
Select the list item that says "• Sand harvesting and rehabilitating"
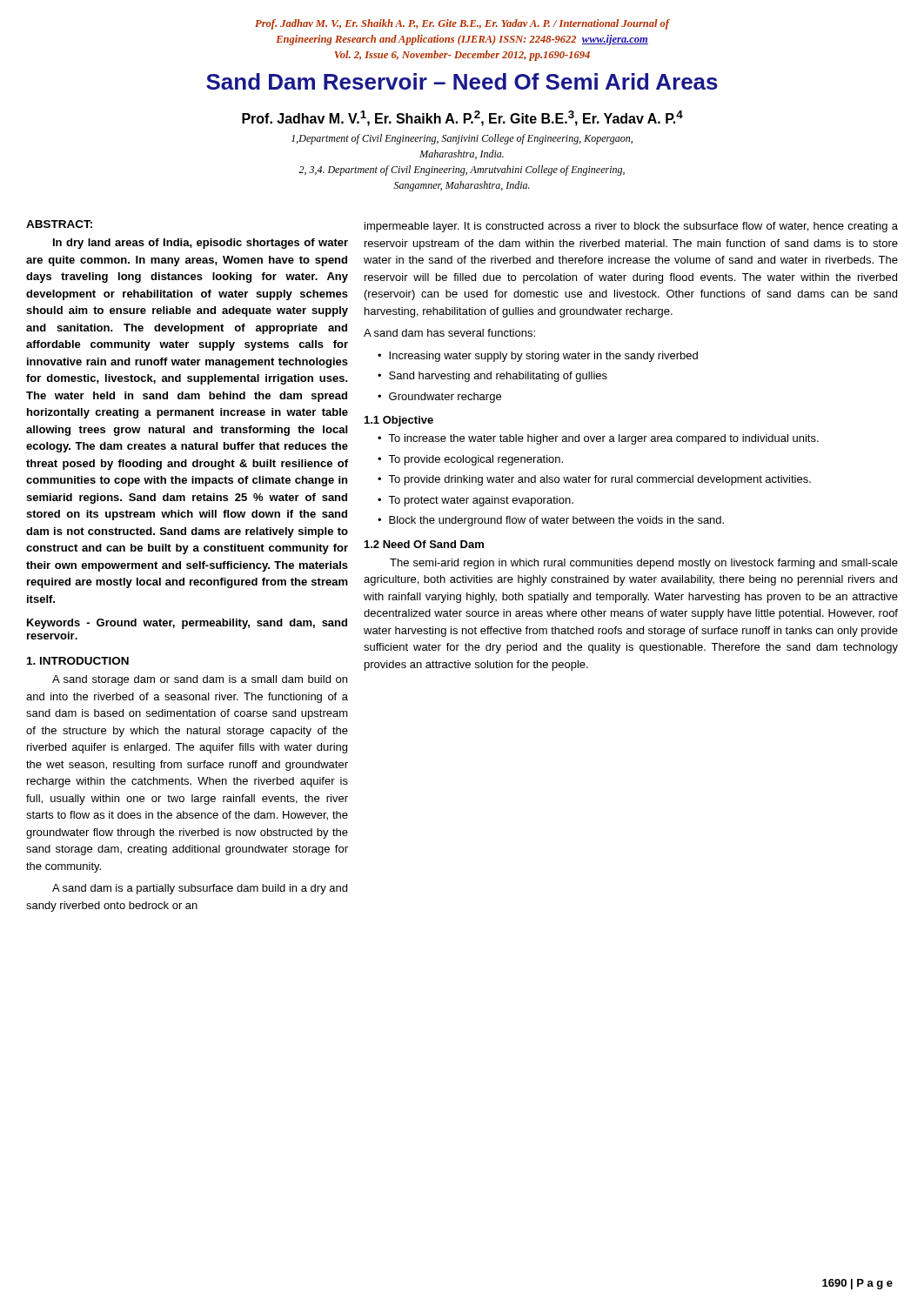(492, 377)
